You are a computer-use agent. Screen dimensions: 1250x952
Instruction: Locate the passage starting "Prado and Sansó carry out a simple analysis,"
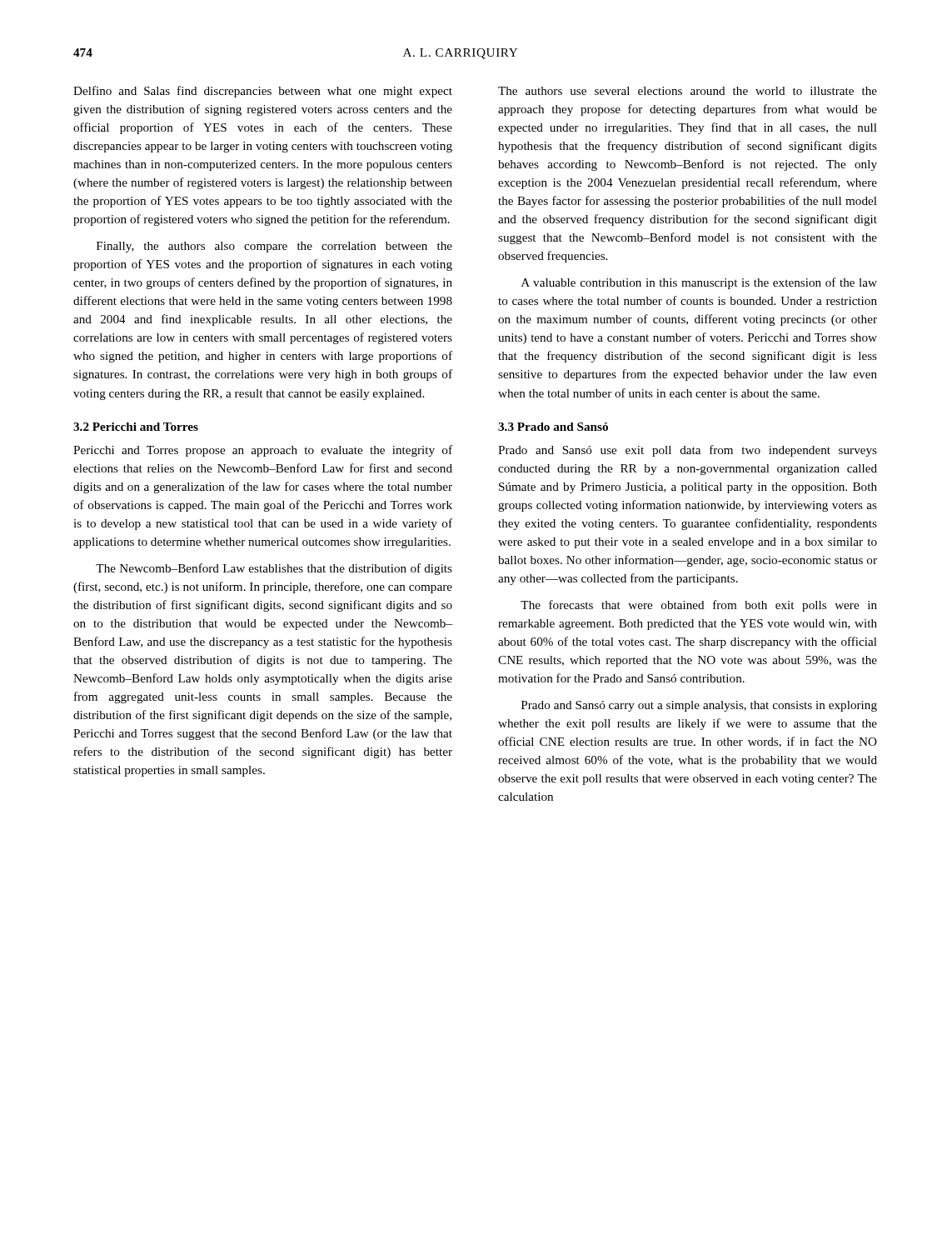click(688, 751)
